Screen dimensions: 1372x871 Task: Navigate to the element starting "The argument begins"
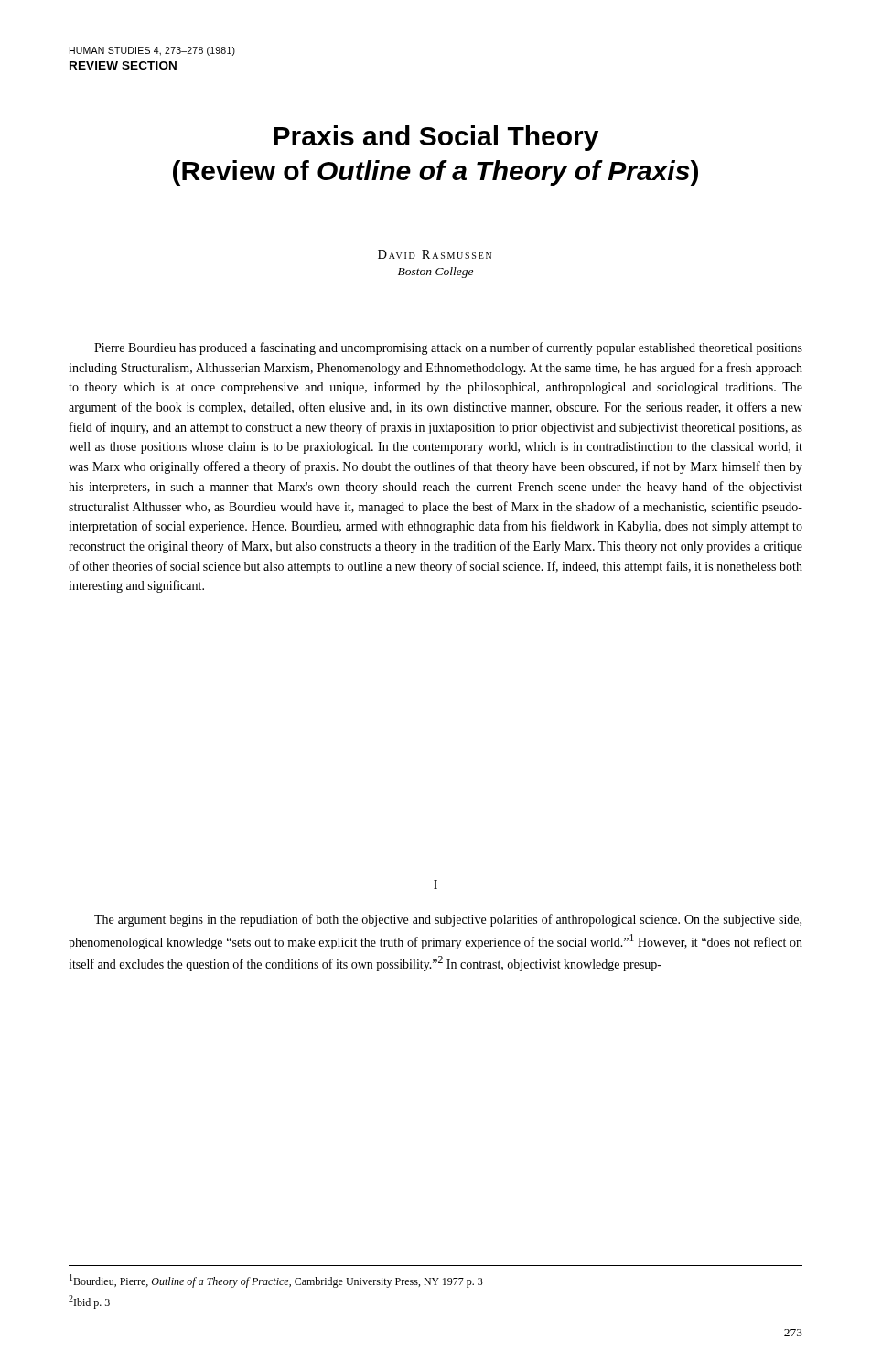click(x=436, y=942)
